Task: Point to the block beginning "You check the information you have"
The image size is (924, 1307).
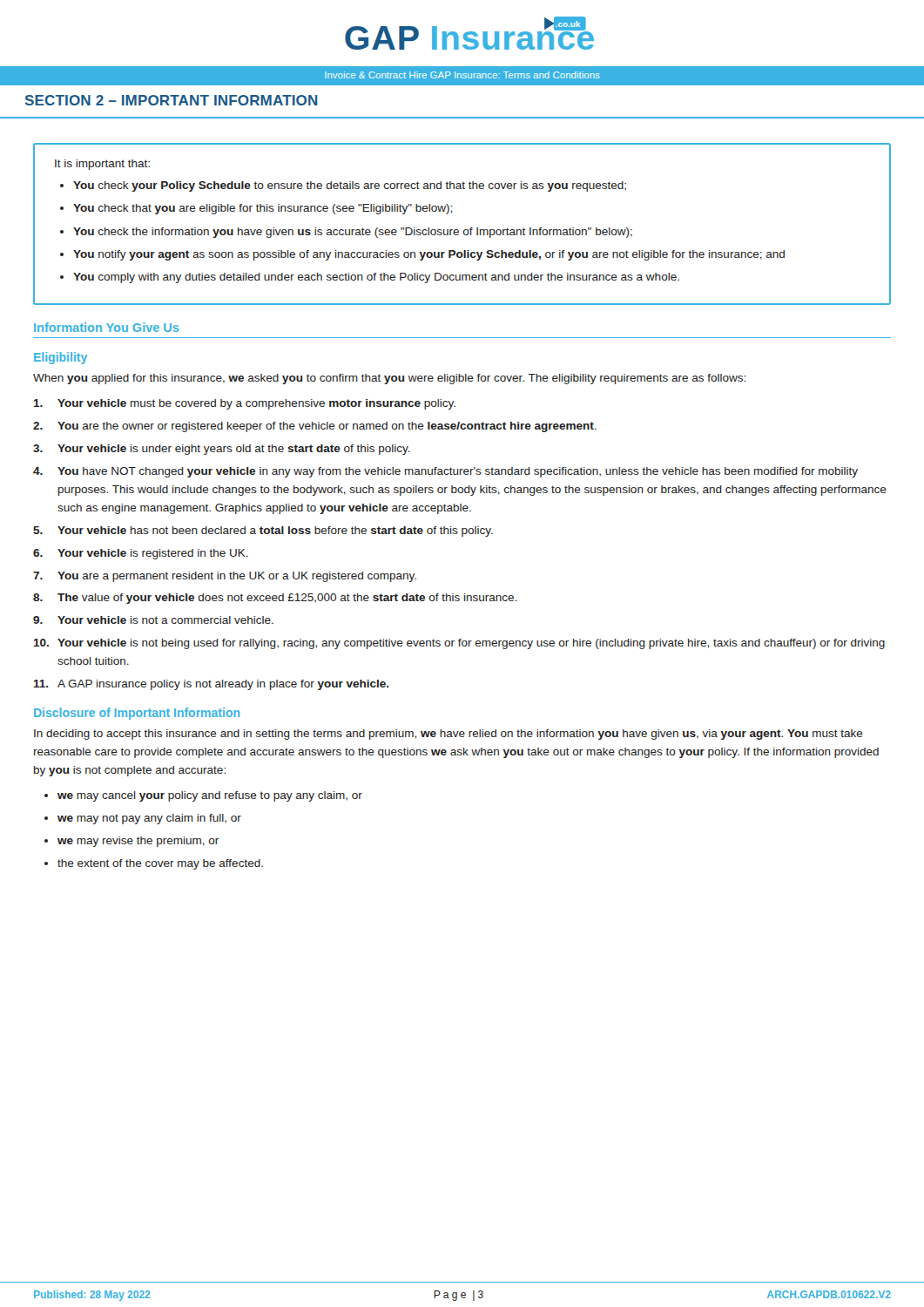Action: (x=353, y=231)
